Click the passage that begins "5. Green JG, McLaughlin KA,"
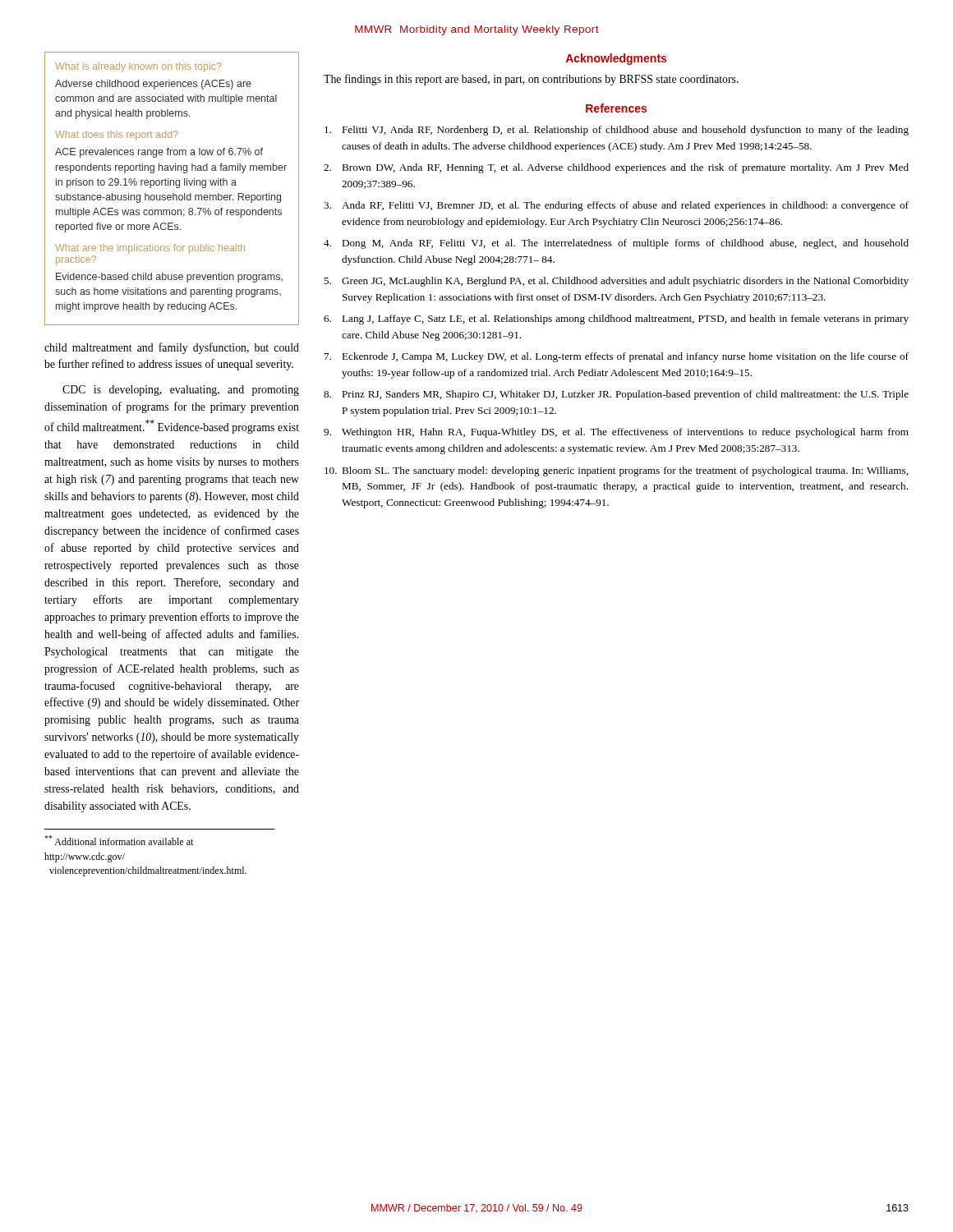Image resolution: width=953 pixels, height=1232 pixels. (616, 289)
